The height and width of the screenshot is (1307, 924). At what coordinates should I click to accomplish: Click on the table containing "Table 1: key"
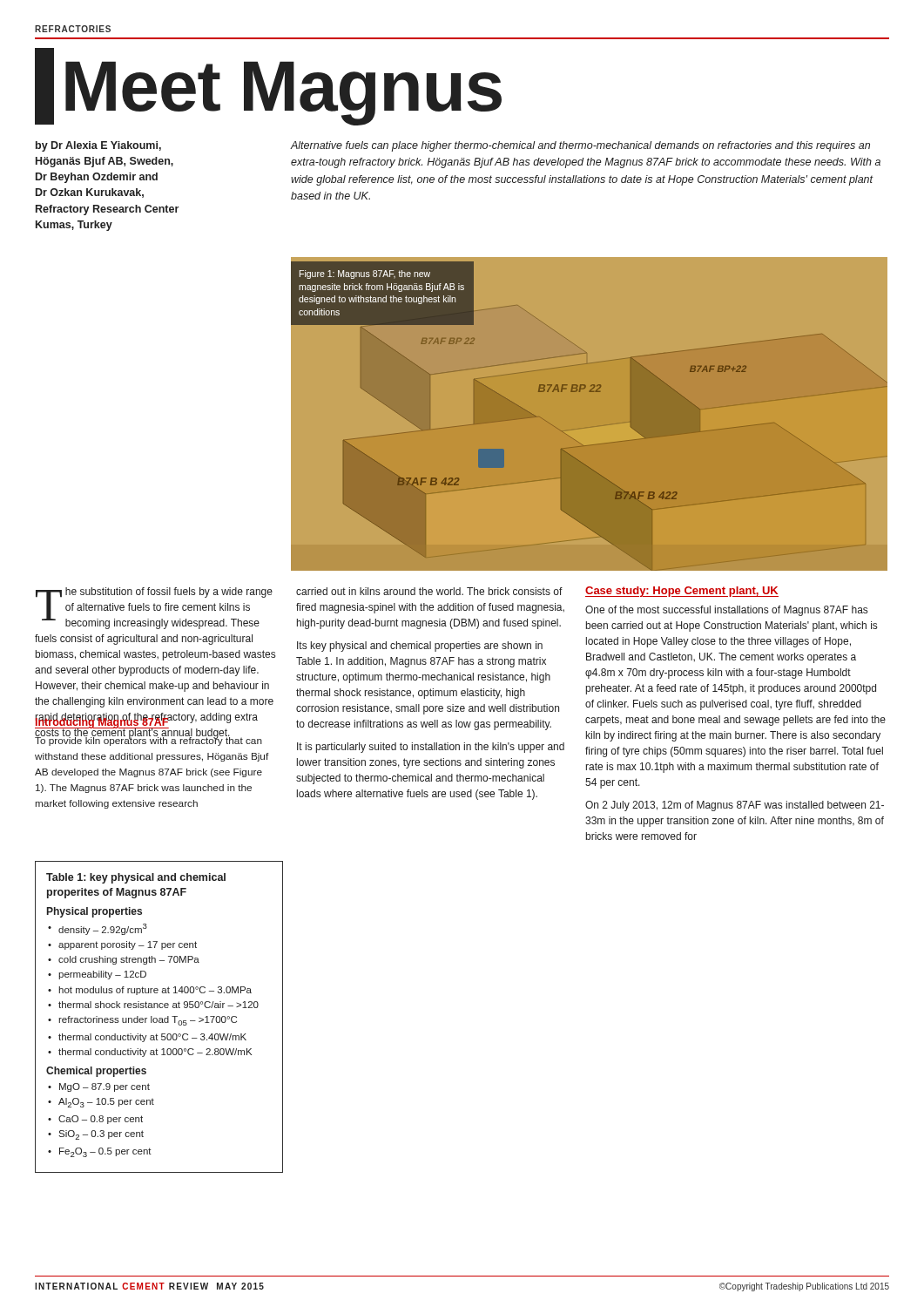coord(159,1017)
